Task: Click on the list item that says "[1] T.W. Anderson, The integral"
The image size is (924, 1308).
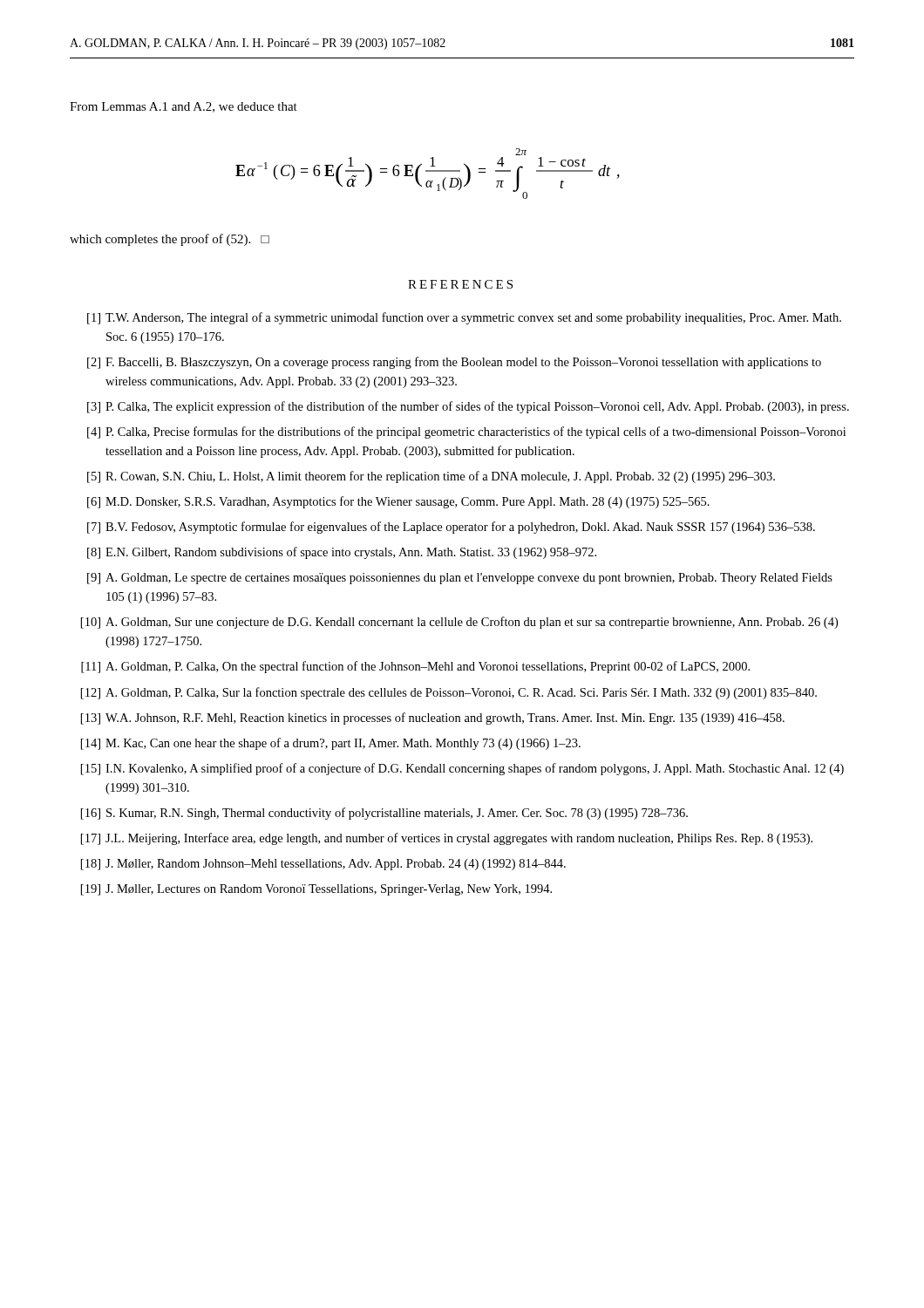Action: tap(462, 327)
